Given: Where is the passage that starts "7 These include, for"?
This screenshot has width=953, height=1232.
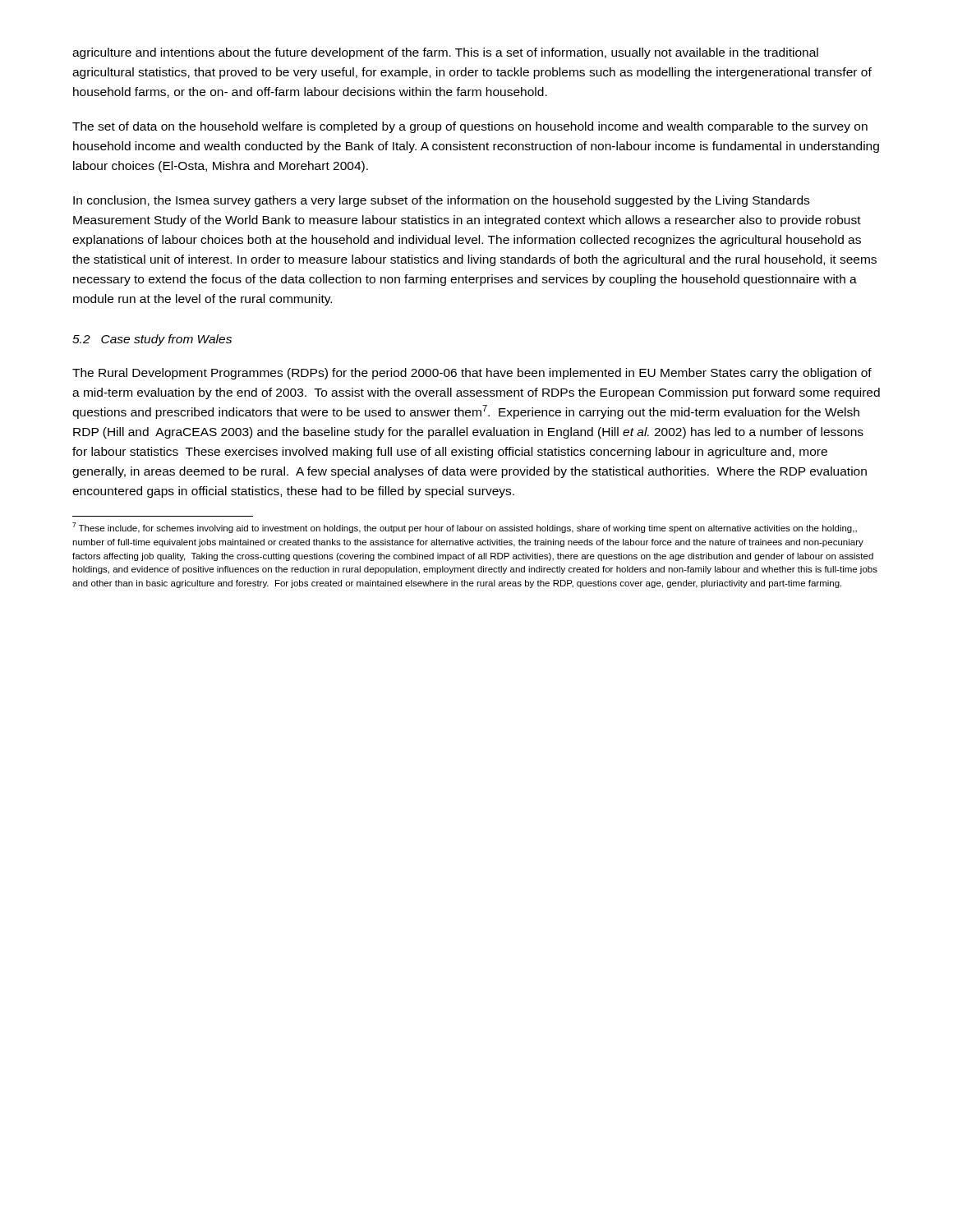Looking at the screenshot, I should coord(475,555).
